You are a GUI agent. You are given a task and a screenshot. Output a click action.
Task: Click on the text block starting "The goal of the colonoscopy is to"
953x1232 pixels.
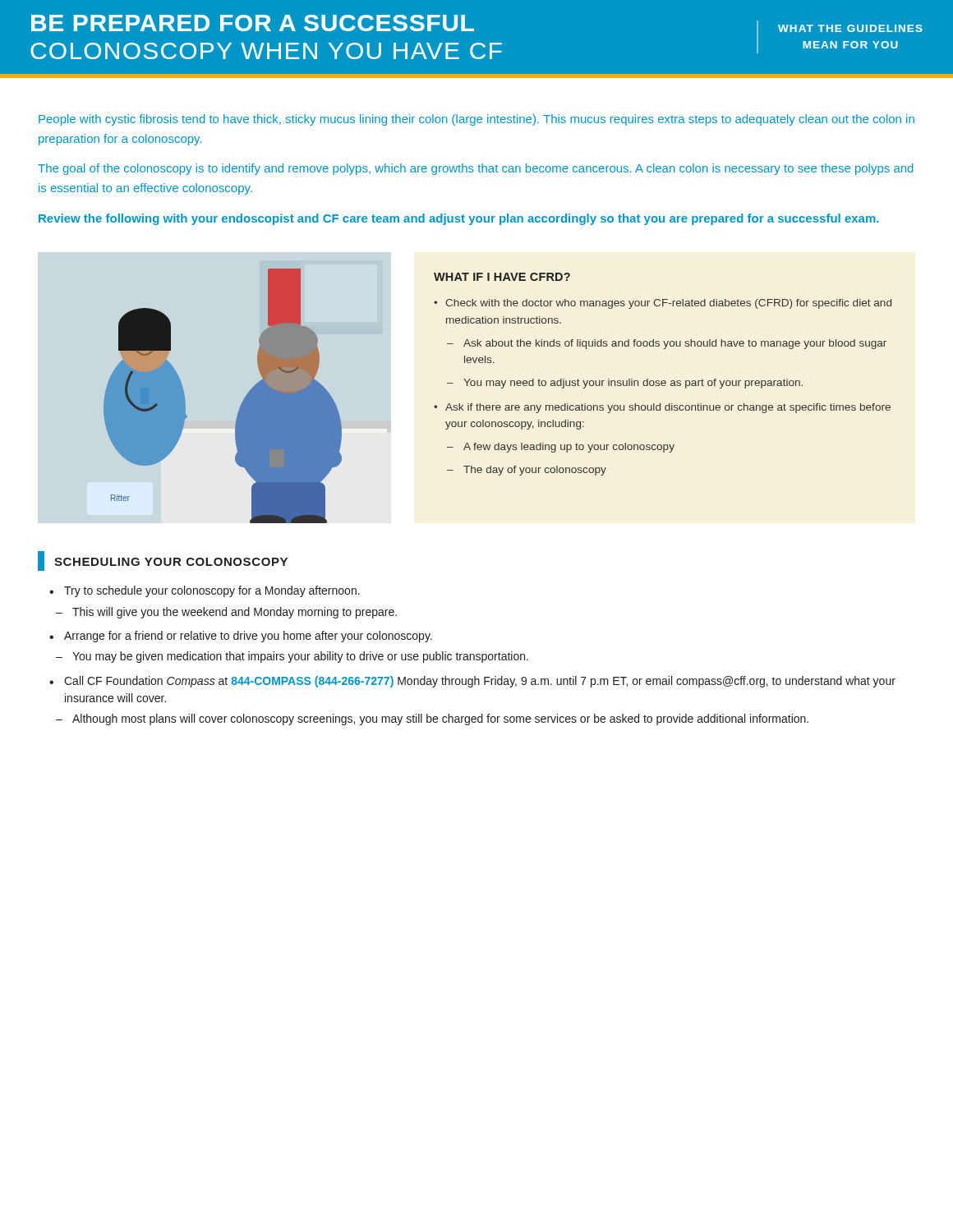coord(476,178)
